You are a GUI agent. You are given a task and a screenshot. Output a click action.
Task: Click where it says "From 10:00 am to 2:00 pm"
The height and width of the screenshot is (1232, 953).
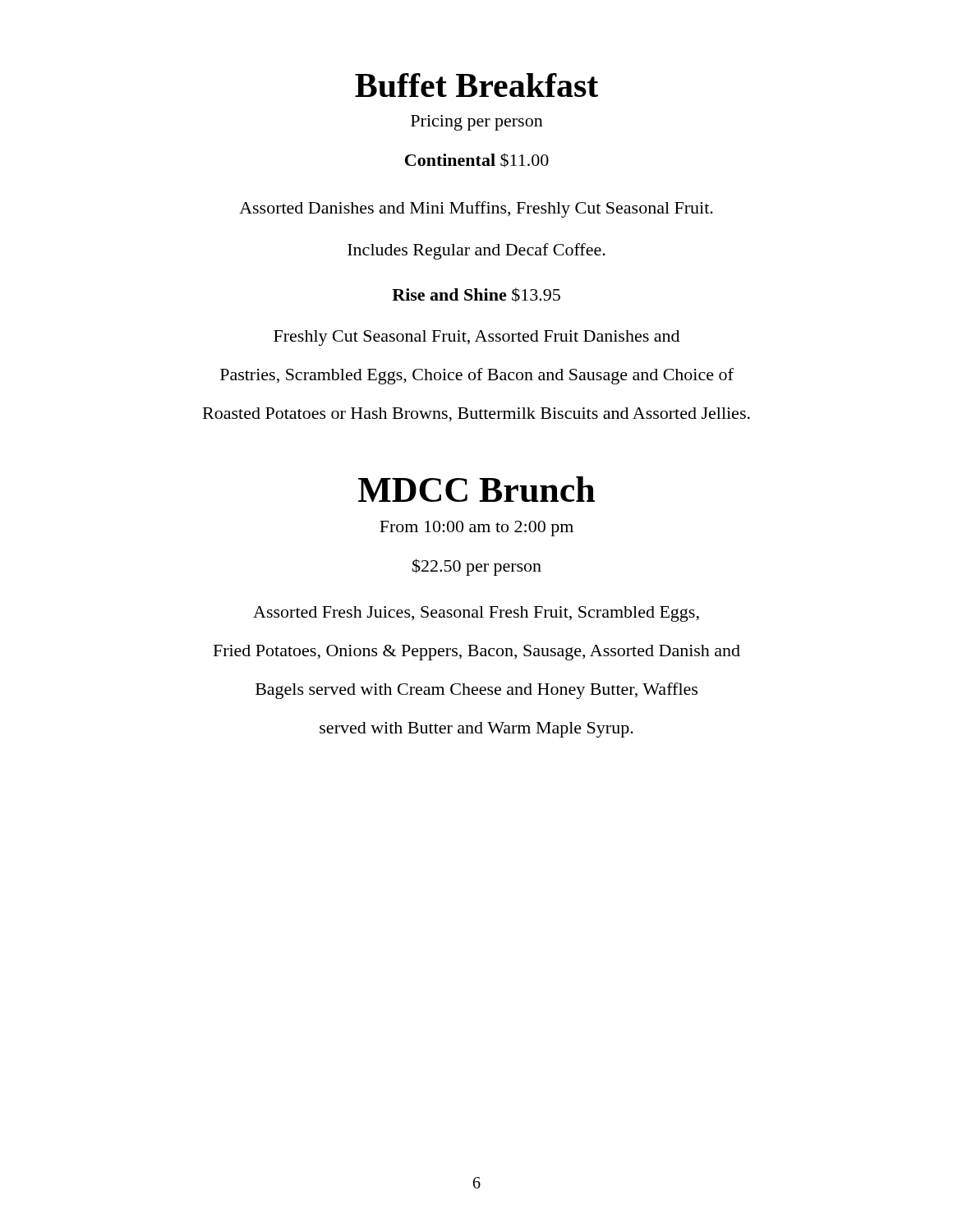click(x=476, y=526)
